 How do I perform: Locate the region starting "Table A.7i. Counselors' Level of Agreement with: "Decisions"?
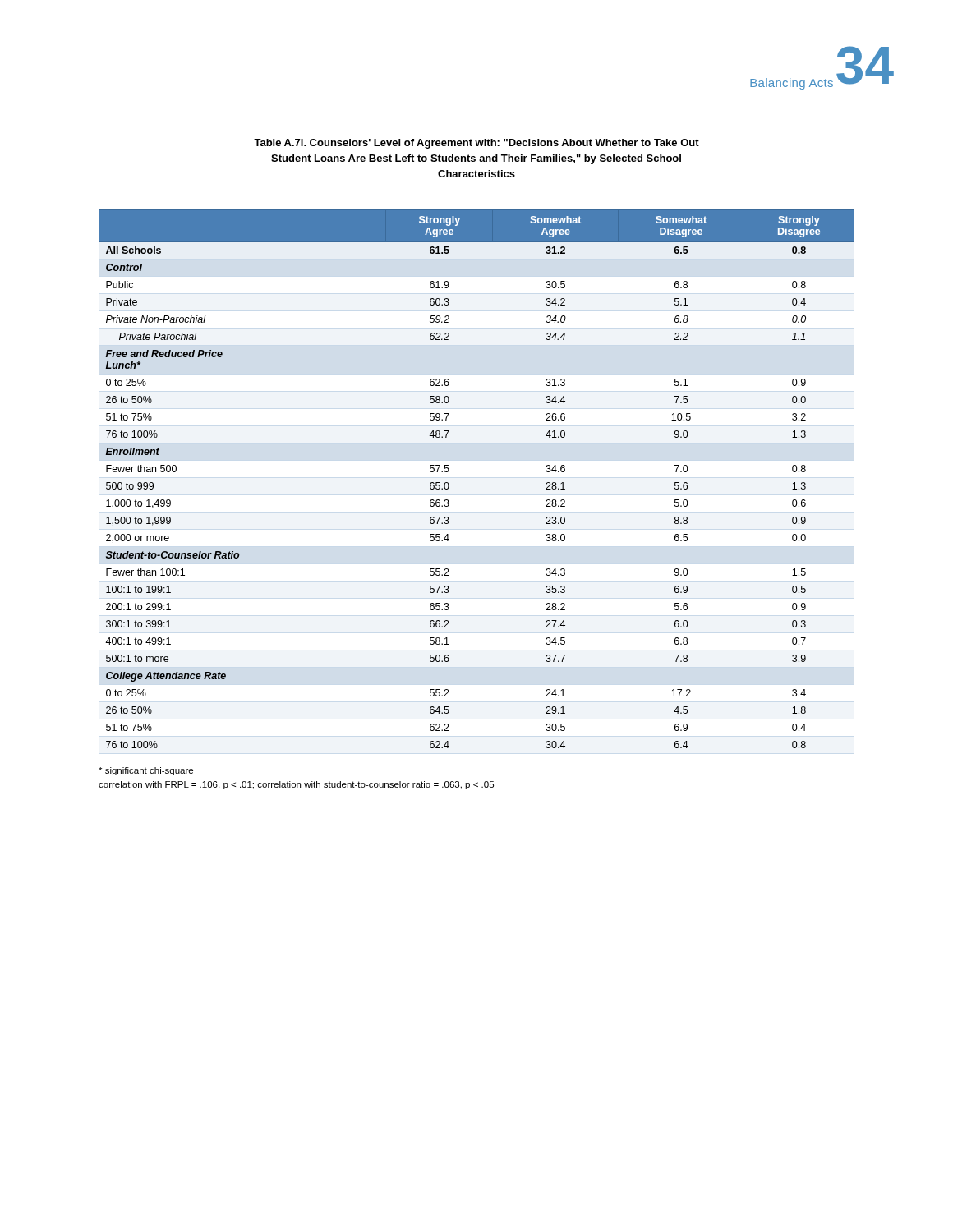coord(476,158)
